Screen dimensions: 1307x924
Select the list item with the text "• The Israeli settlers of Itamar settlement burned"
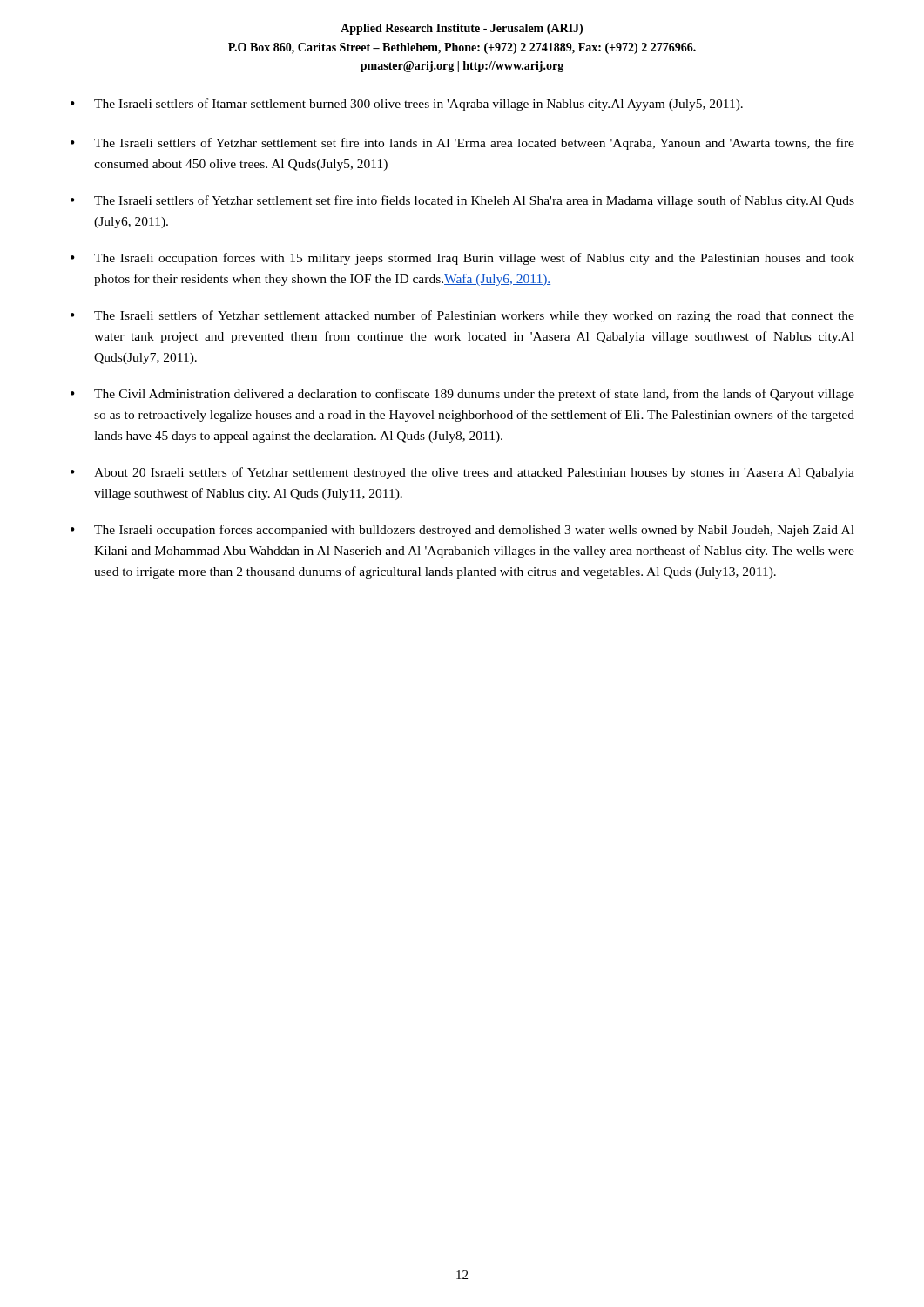[x=462, y=105]
